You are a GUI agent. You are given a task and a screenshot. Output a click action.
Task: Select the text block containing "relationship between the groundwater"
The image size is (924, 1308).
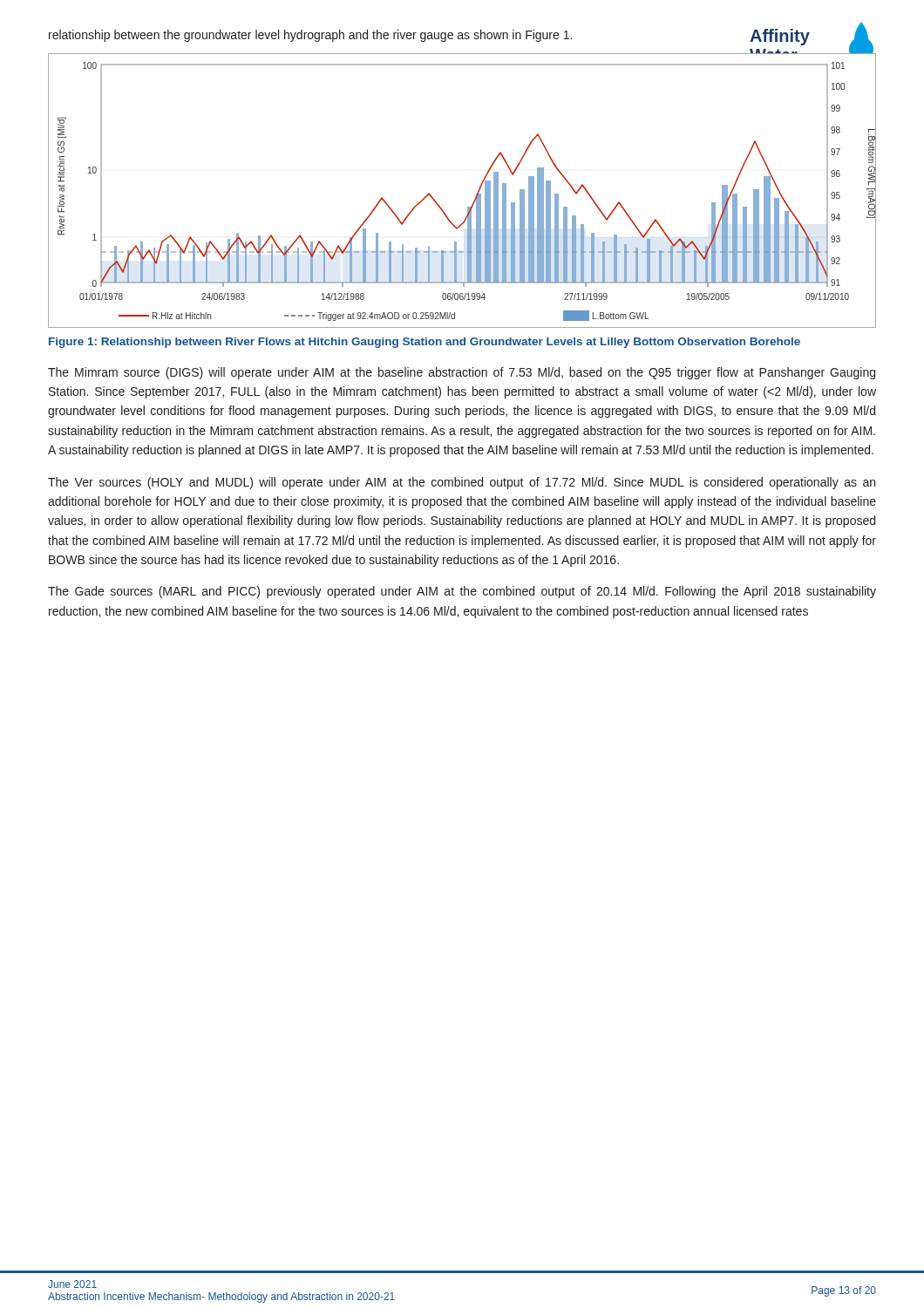[x=311, y=35]
